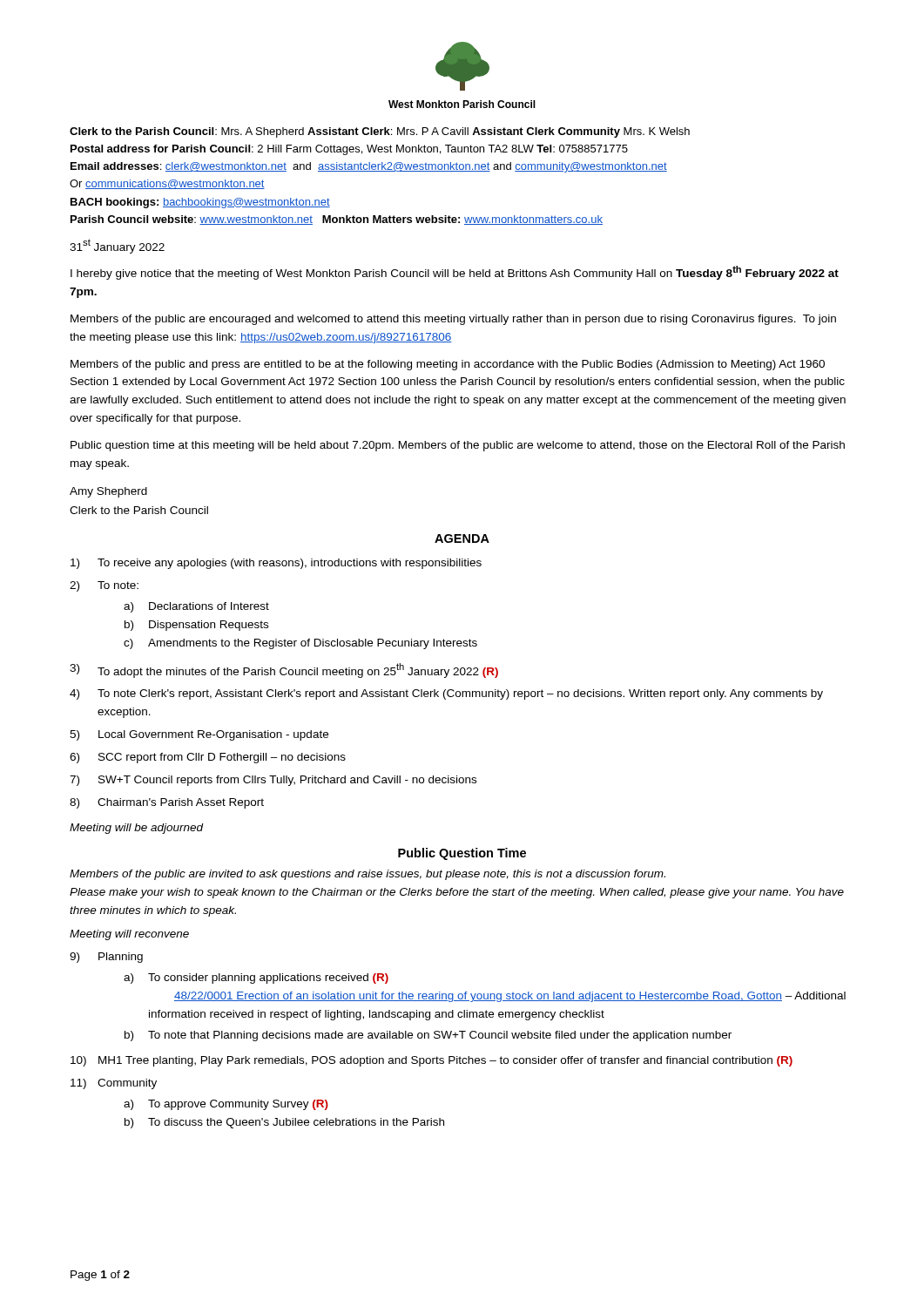The image size is (924, 1307).
Task: Click the passage that begins "Amy Shepherd Clerk to the"
Action: (139, 500)
